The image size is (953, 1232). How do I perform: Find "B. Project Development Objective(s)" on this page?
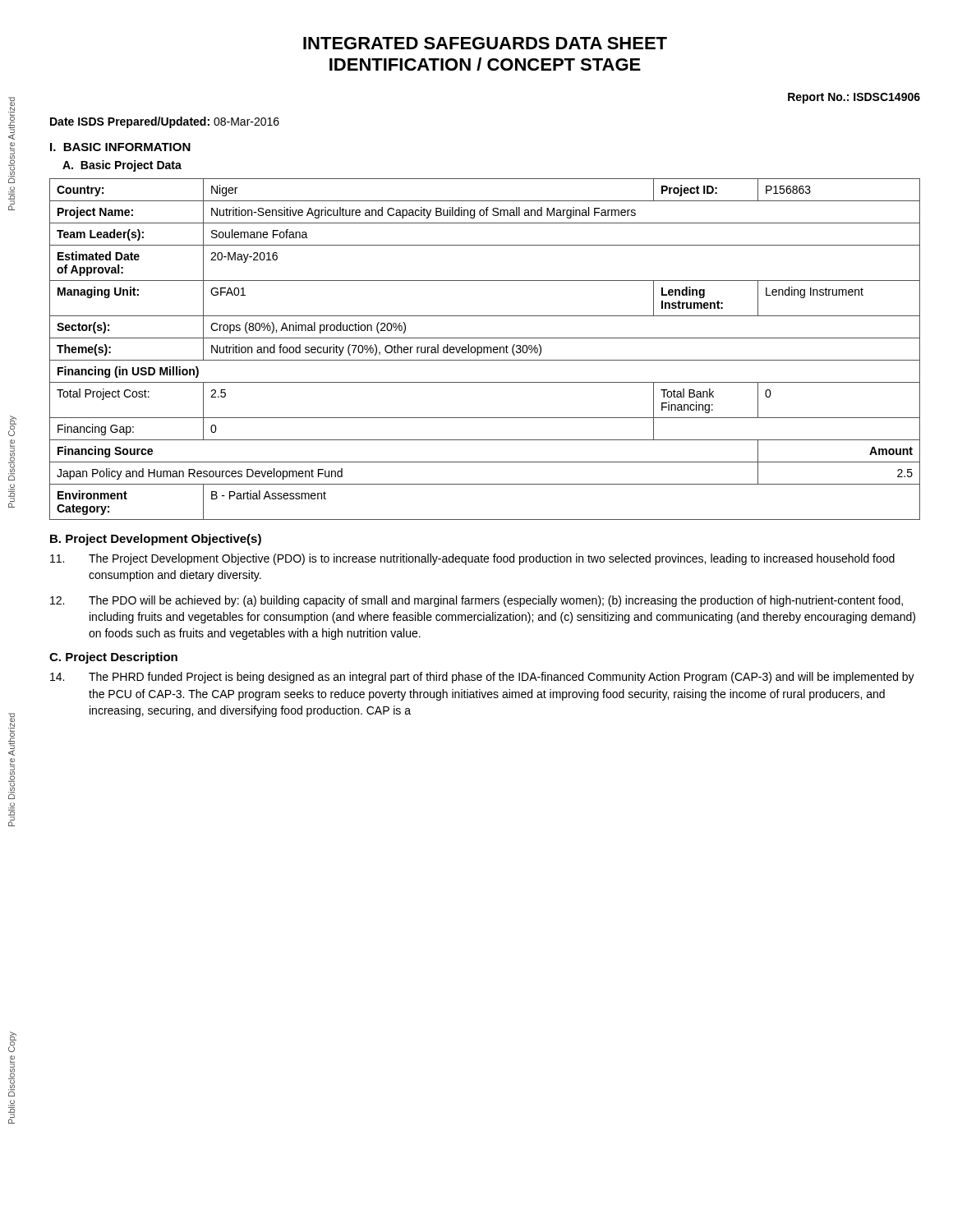coord(155,538)
